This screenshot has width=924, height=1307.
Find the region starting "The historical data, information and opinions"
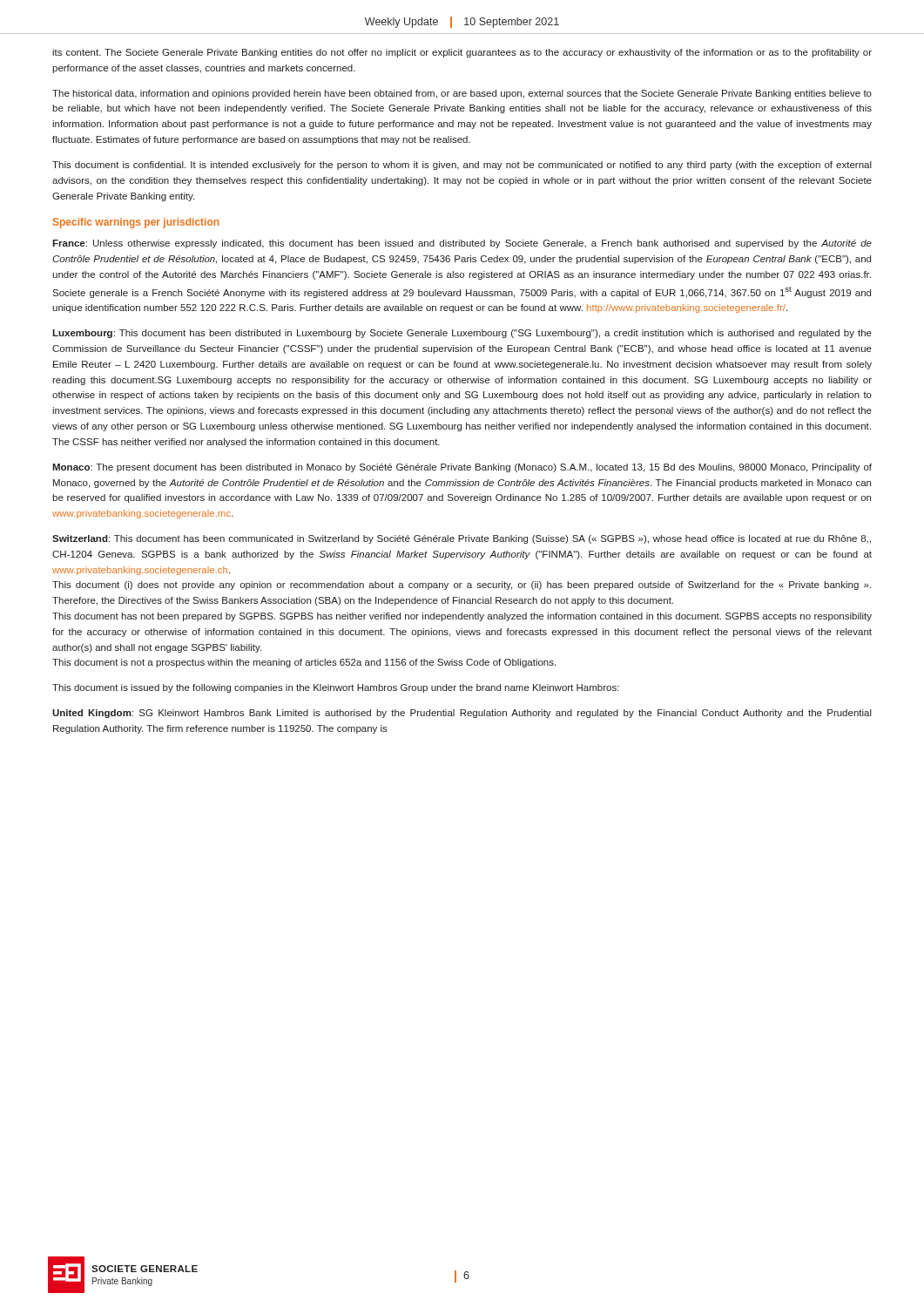462,116
